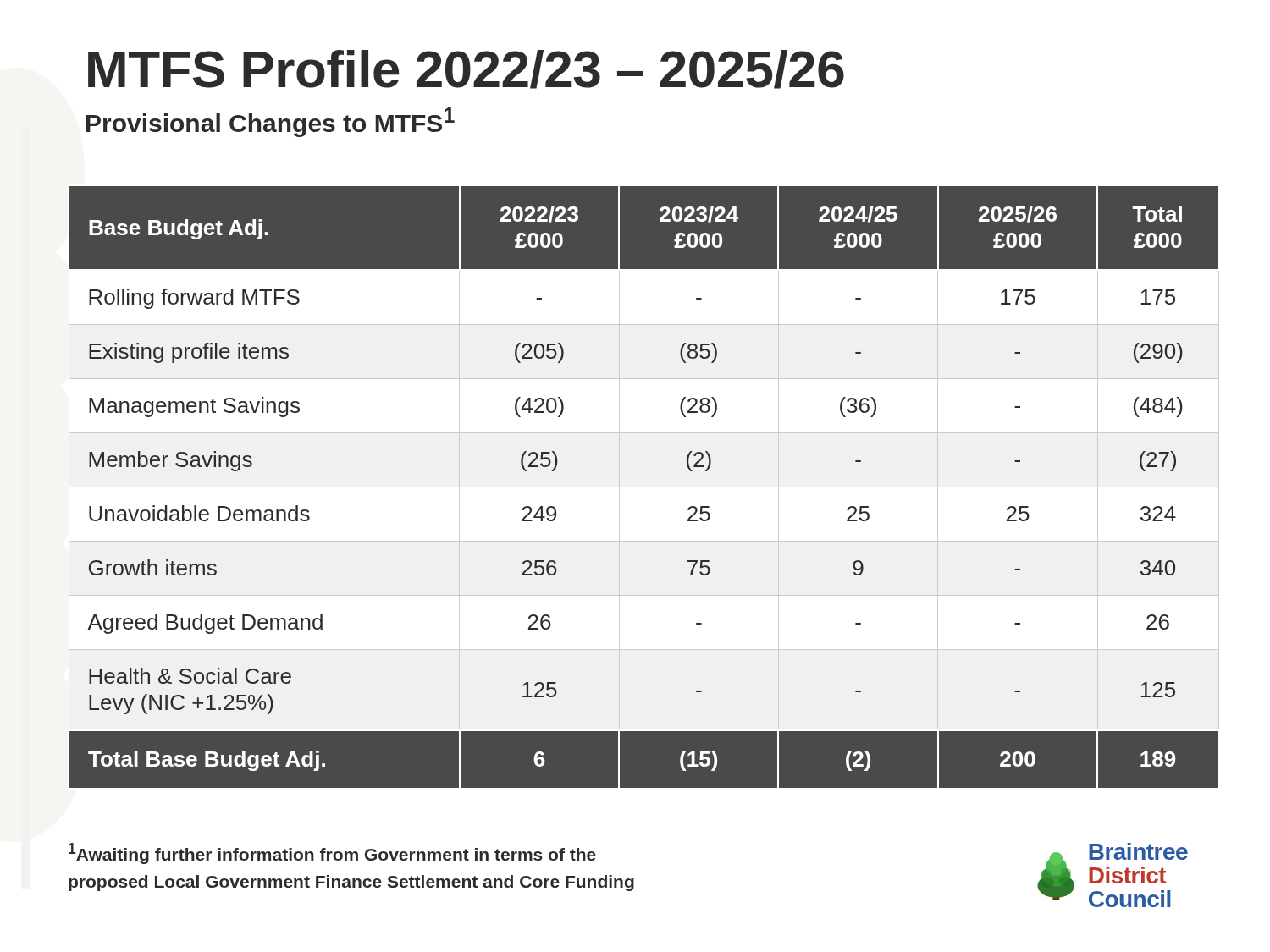Navigate to the passage starting "1Awaiting further information from Government in"
Viewport: 1270px width, 952px height.
(x=525, y=866)
